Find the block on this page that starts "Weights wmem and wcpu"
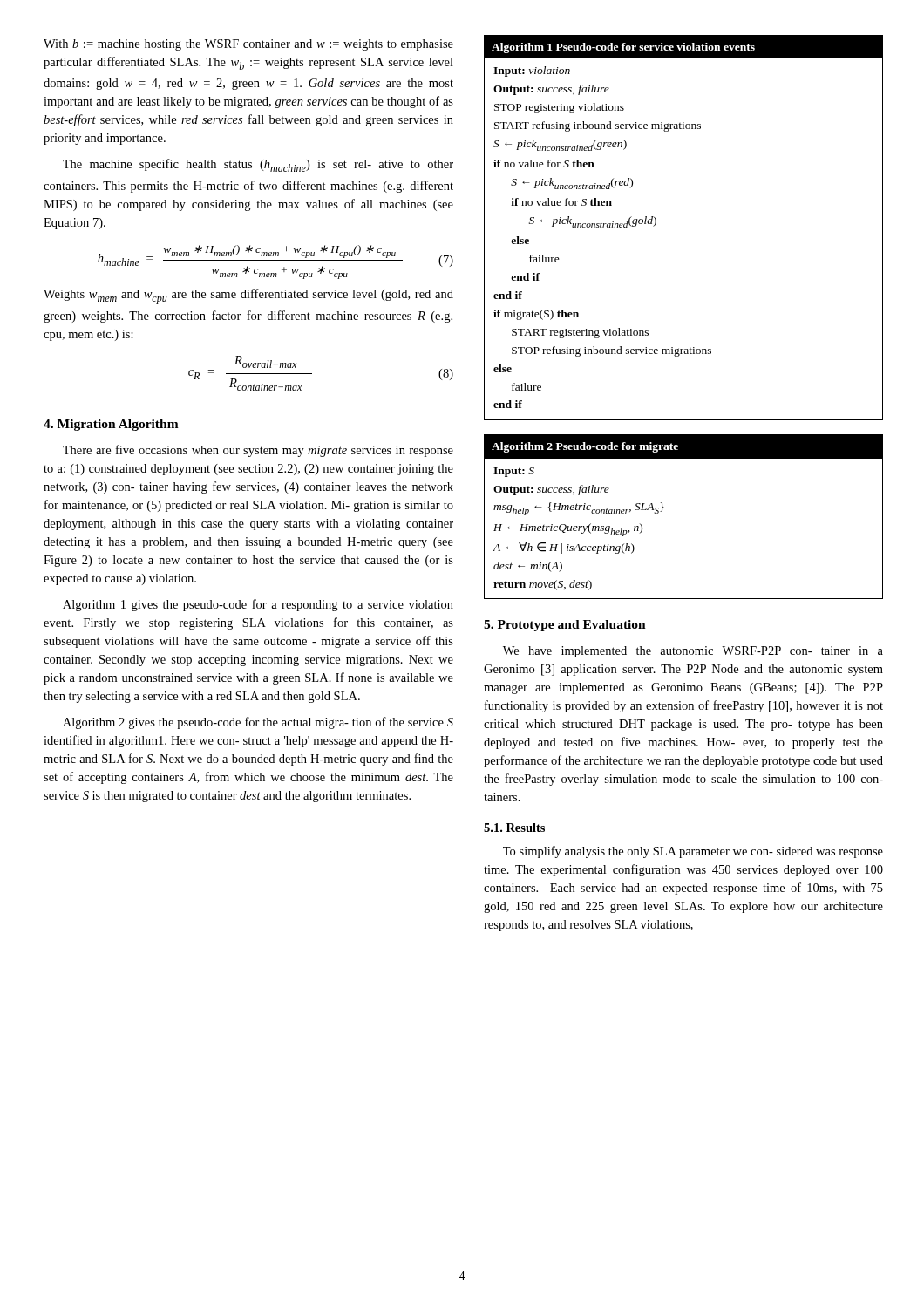Image resolution: width=924 pixels, height=1308 pixels. pyautogui.click(x=248, y=314)
